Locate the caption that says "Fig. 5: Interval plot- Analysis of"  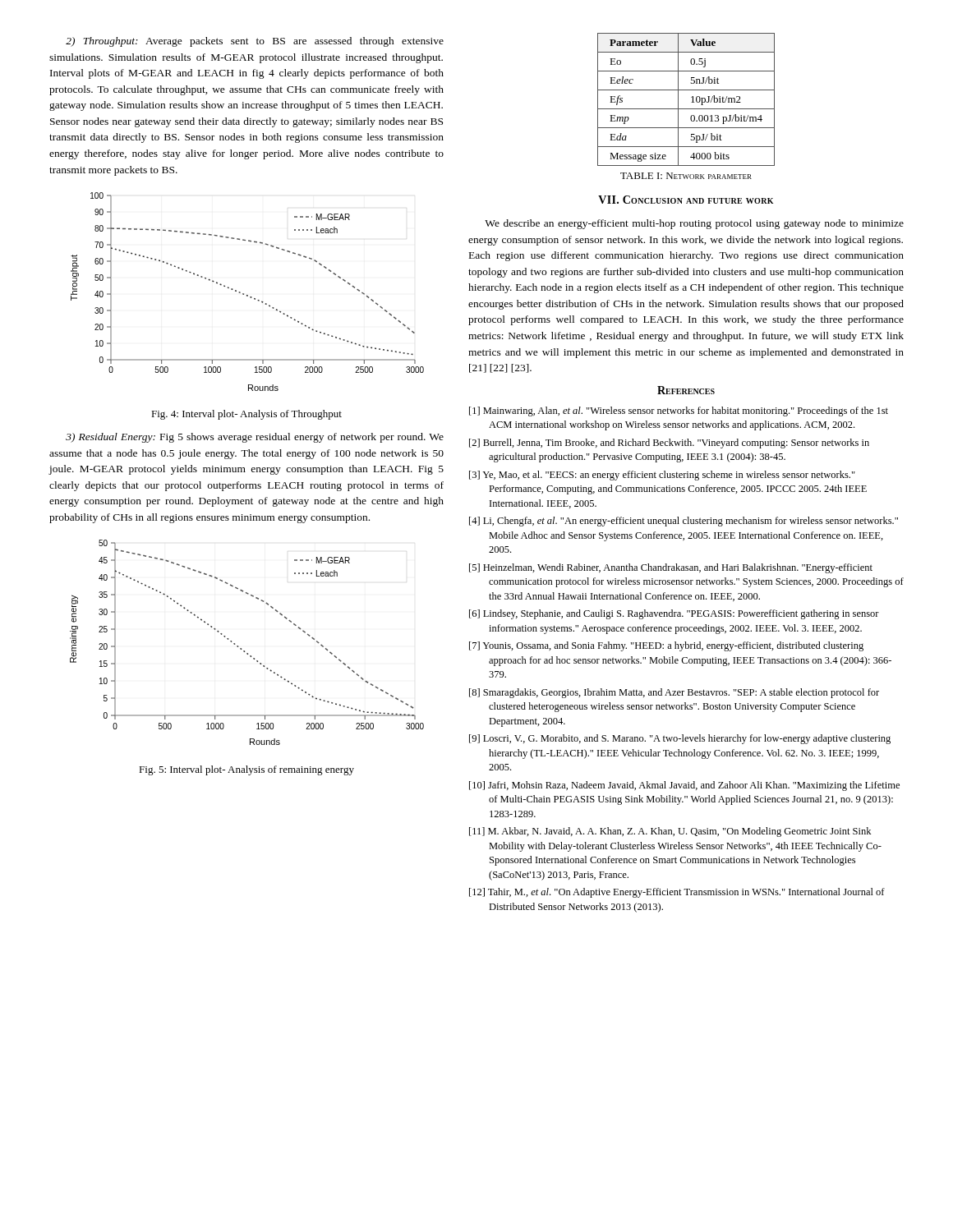click(x=246, y=770)
